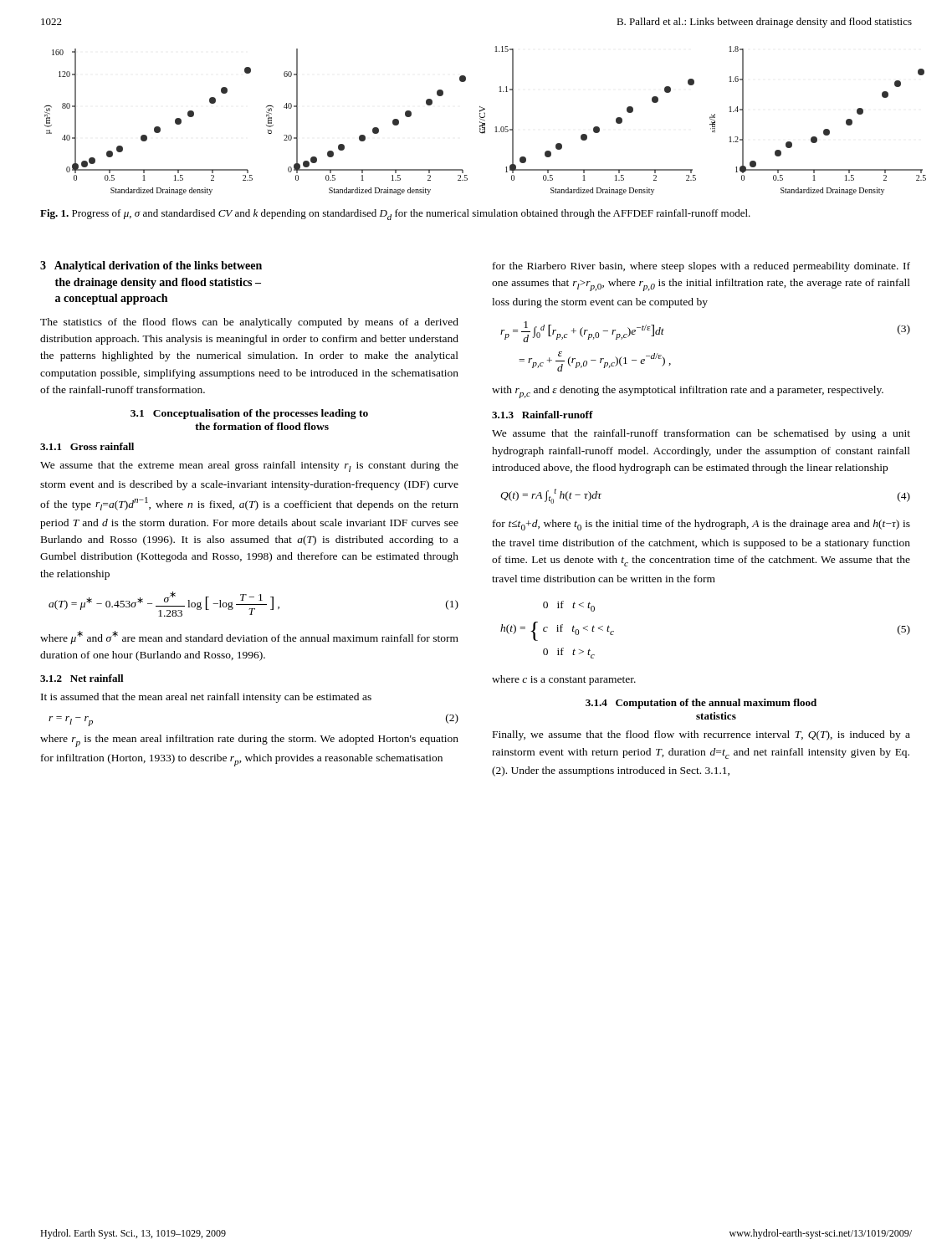
Task: Click on the text block that reads "The statistics of the"
Action: (x=249, y=356)
